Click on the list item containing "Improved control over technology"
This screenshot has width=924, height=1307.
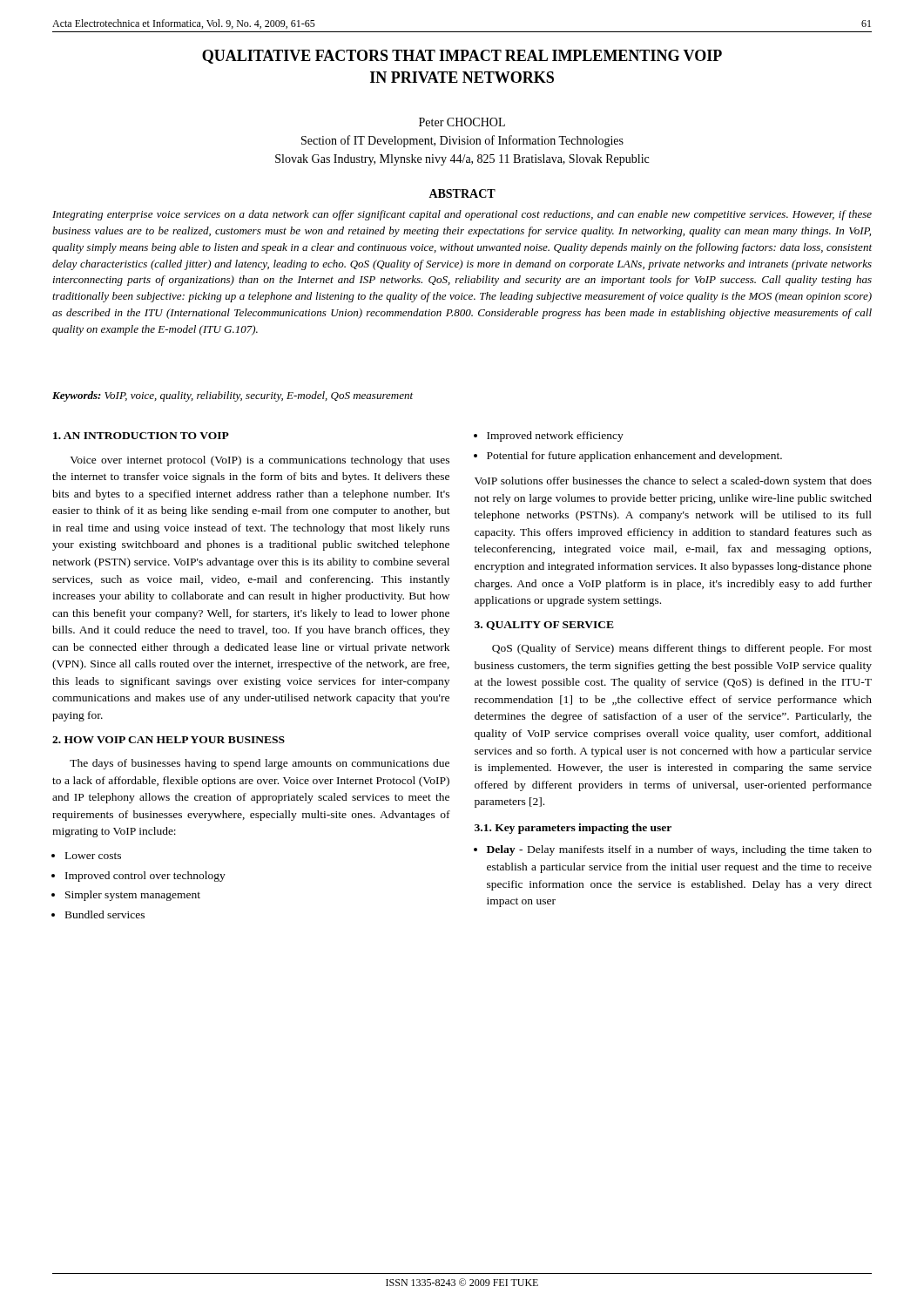point(145,875)
